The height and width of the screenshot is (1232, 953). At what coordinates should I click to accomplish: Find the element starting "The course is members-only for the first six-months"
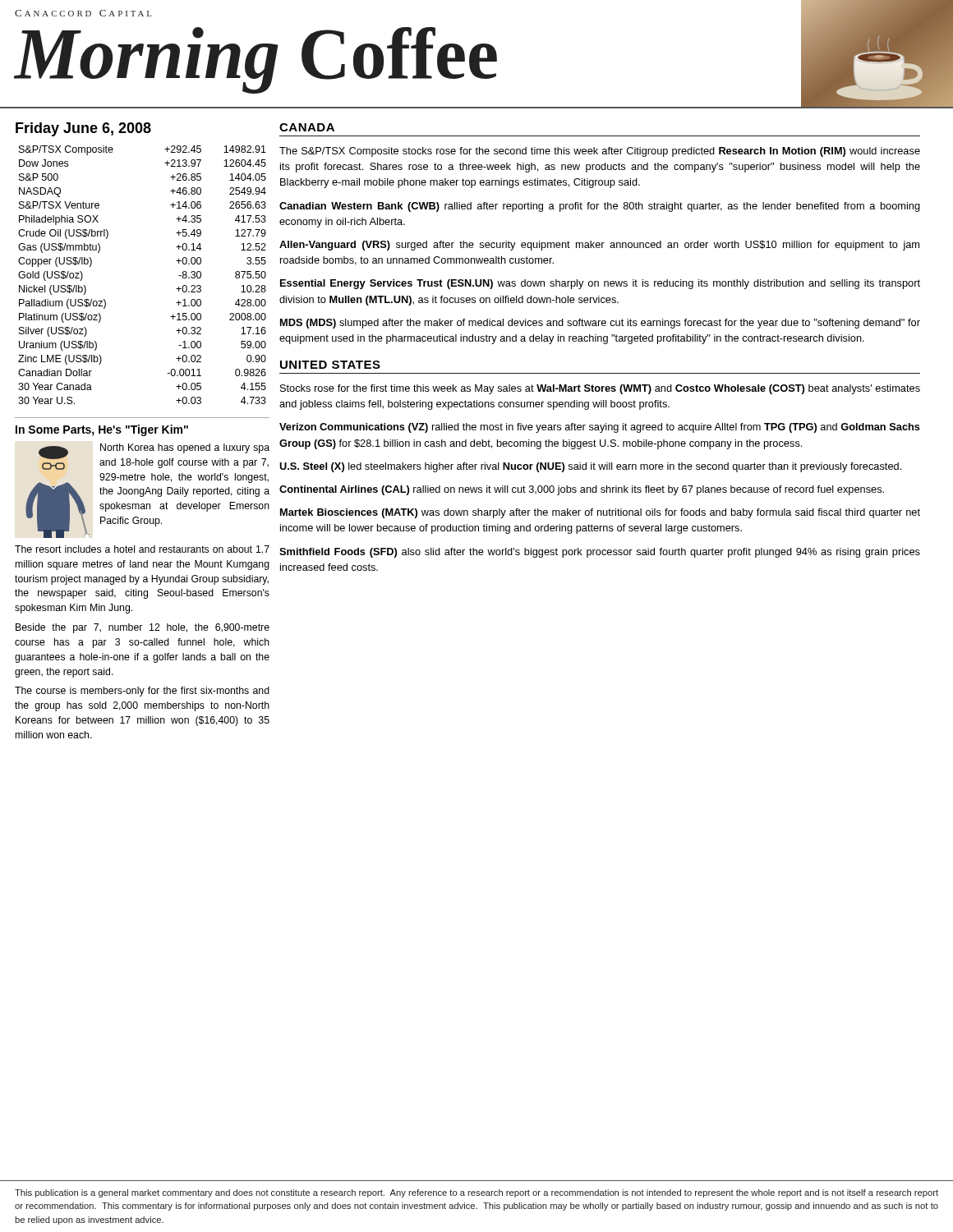point(142,713)
